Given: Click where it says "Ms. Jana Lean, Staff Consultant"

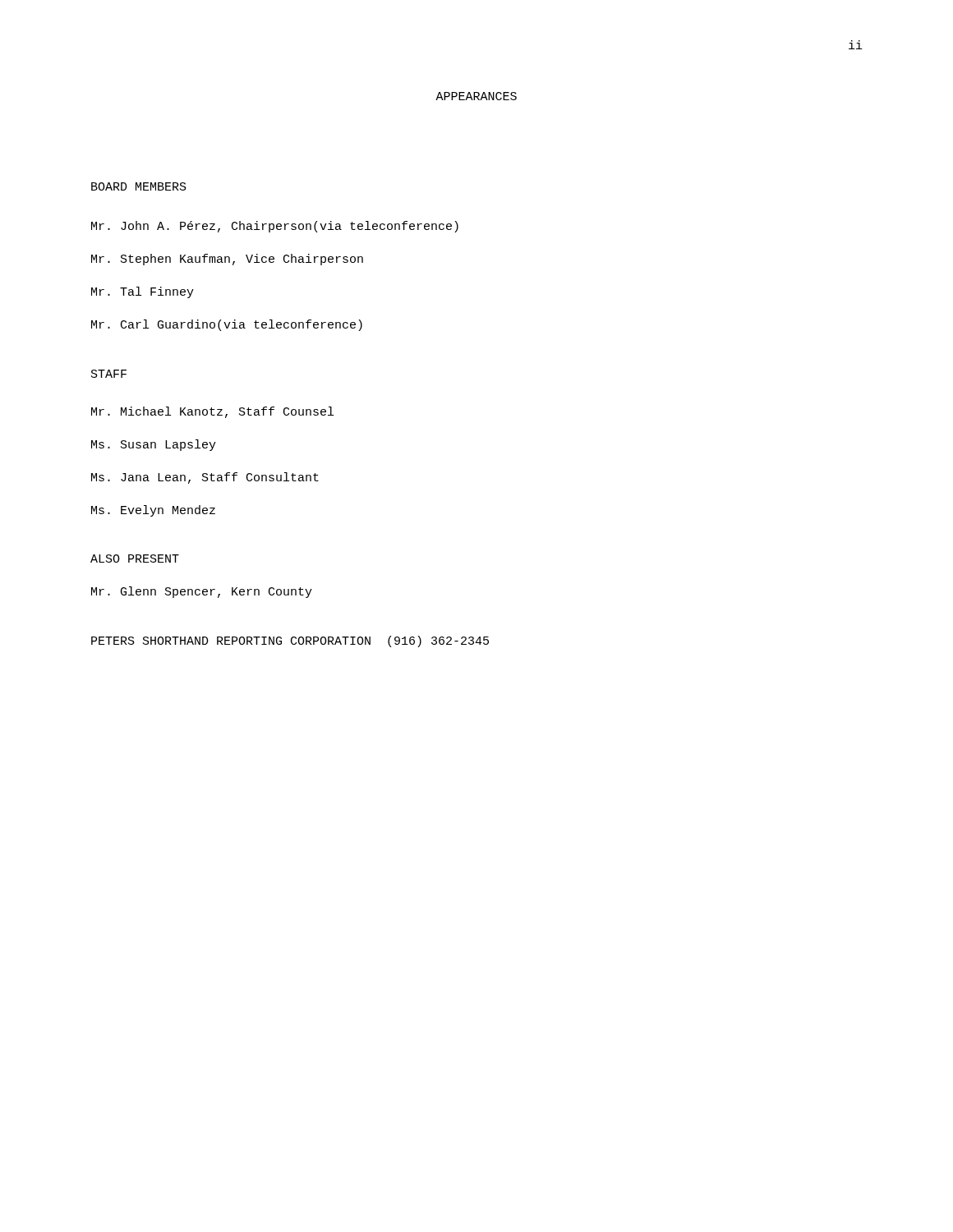Looking at the screenshot, I should click(205, 478).
